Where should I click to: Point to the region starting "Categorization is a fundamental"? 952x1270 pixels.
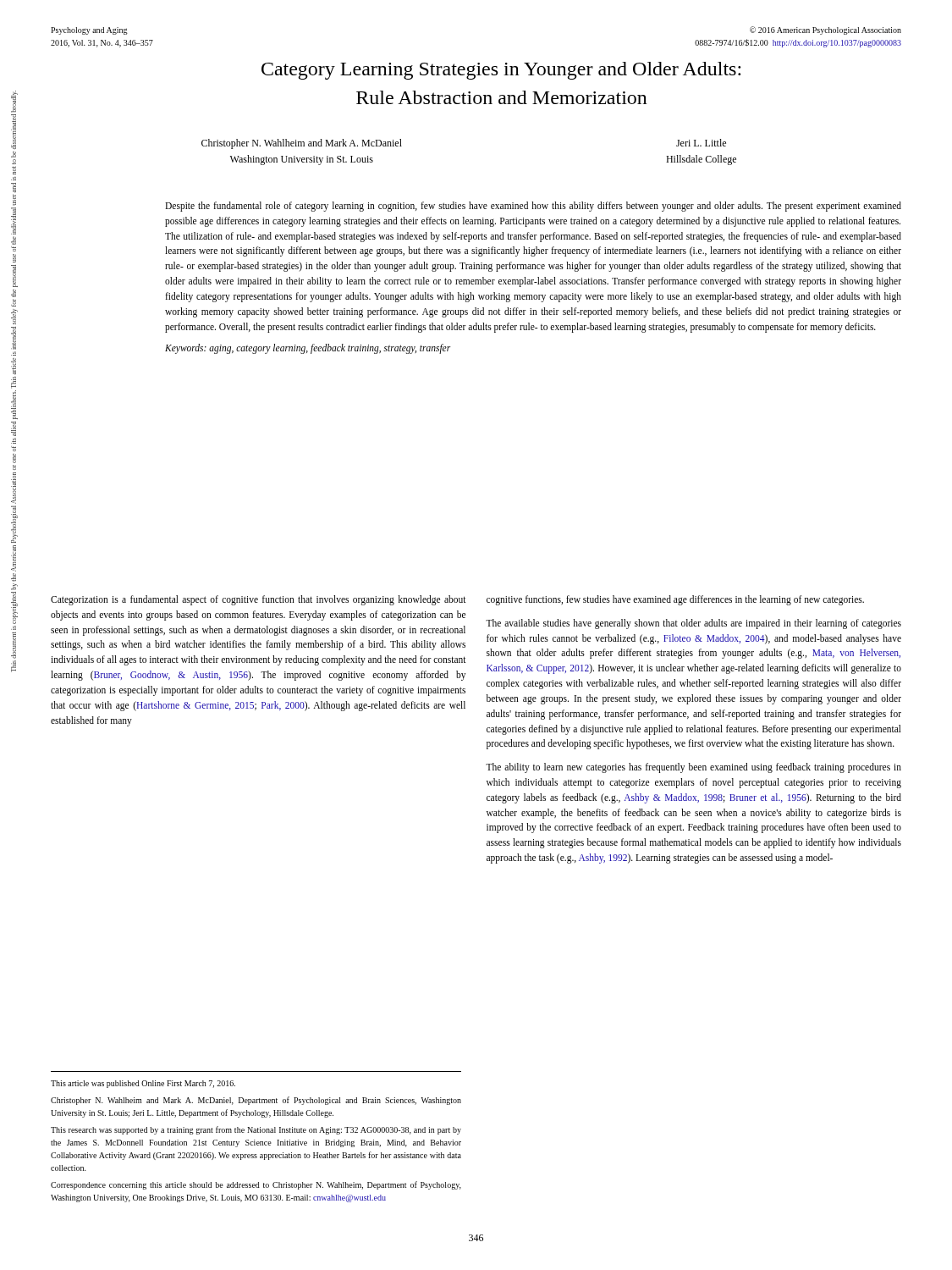[258, 661]
